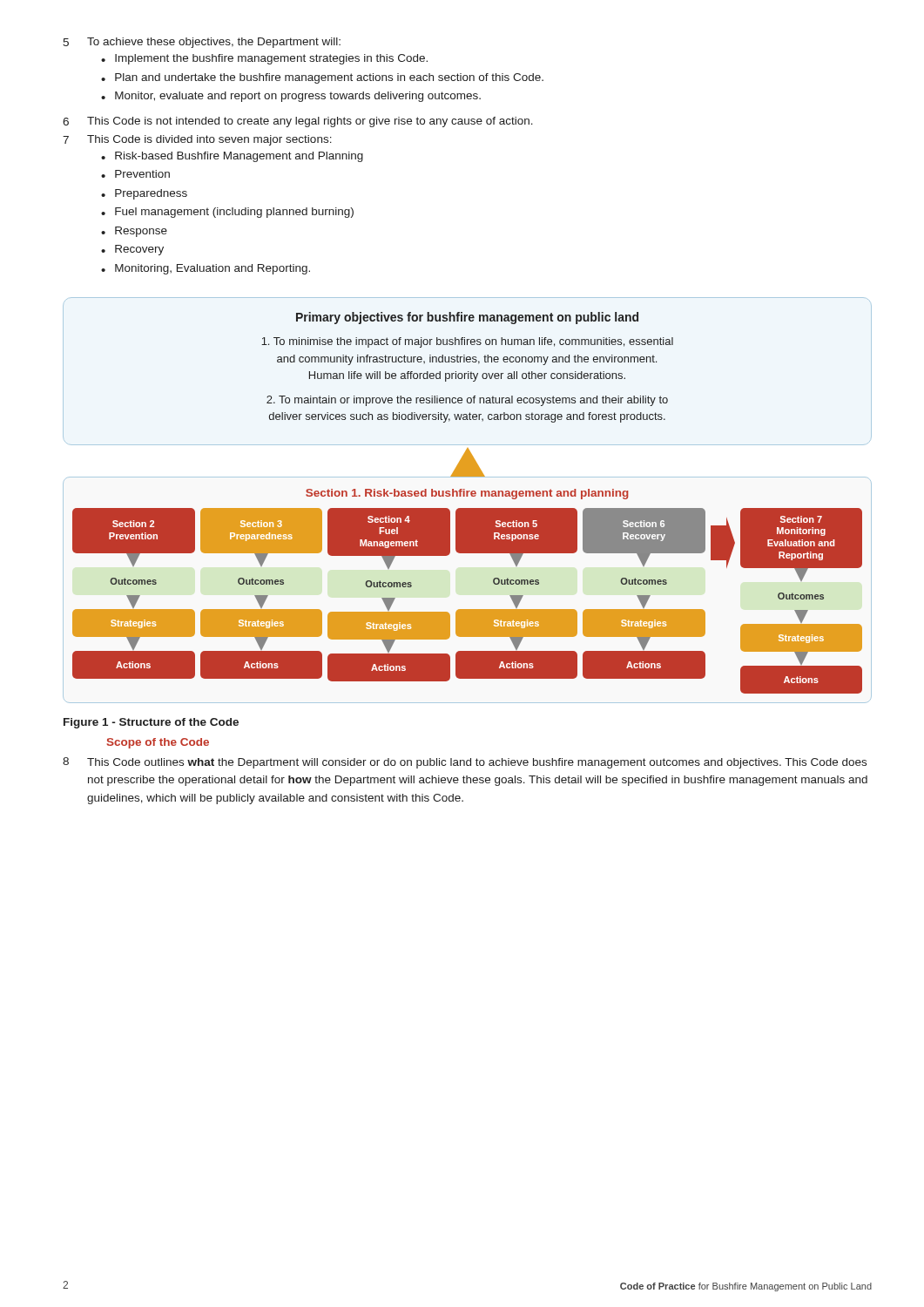
Task: Find the text starting "5 To achieve these objectives,"
Action: [x=467, y=72]
